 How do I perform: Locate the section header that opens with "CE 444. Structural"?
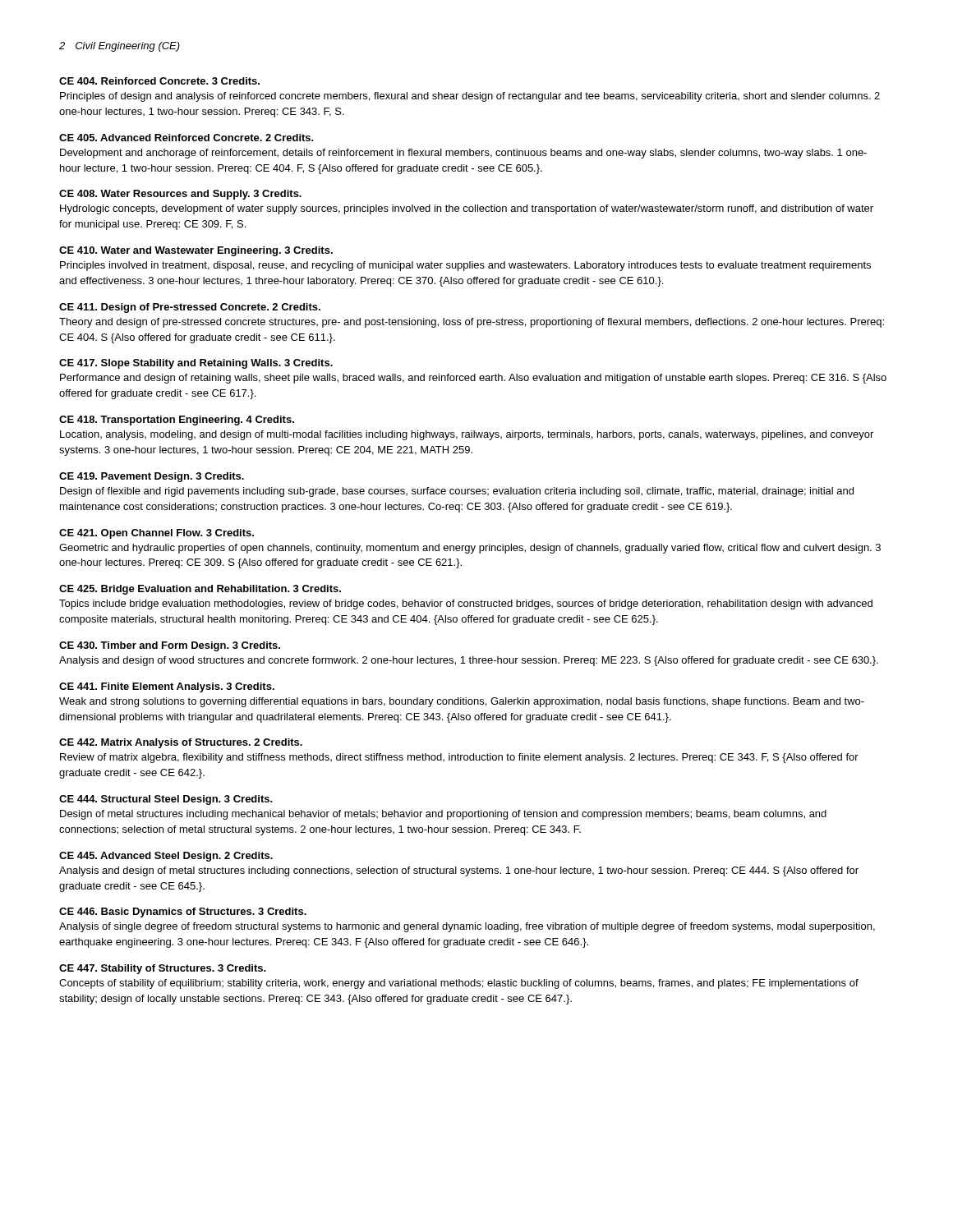click(x=473, y=815)
